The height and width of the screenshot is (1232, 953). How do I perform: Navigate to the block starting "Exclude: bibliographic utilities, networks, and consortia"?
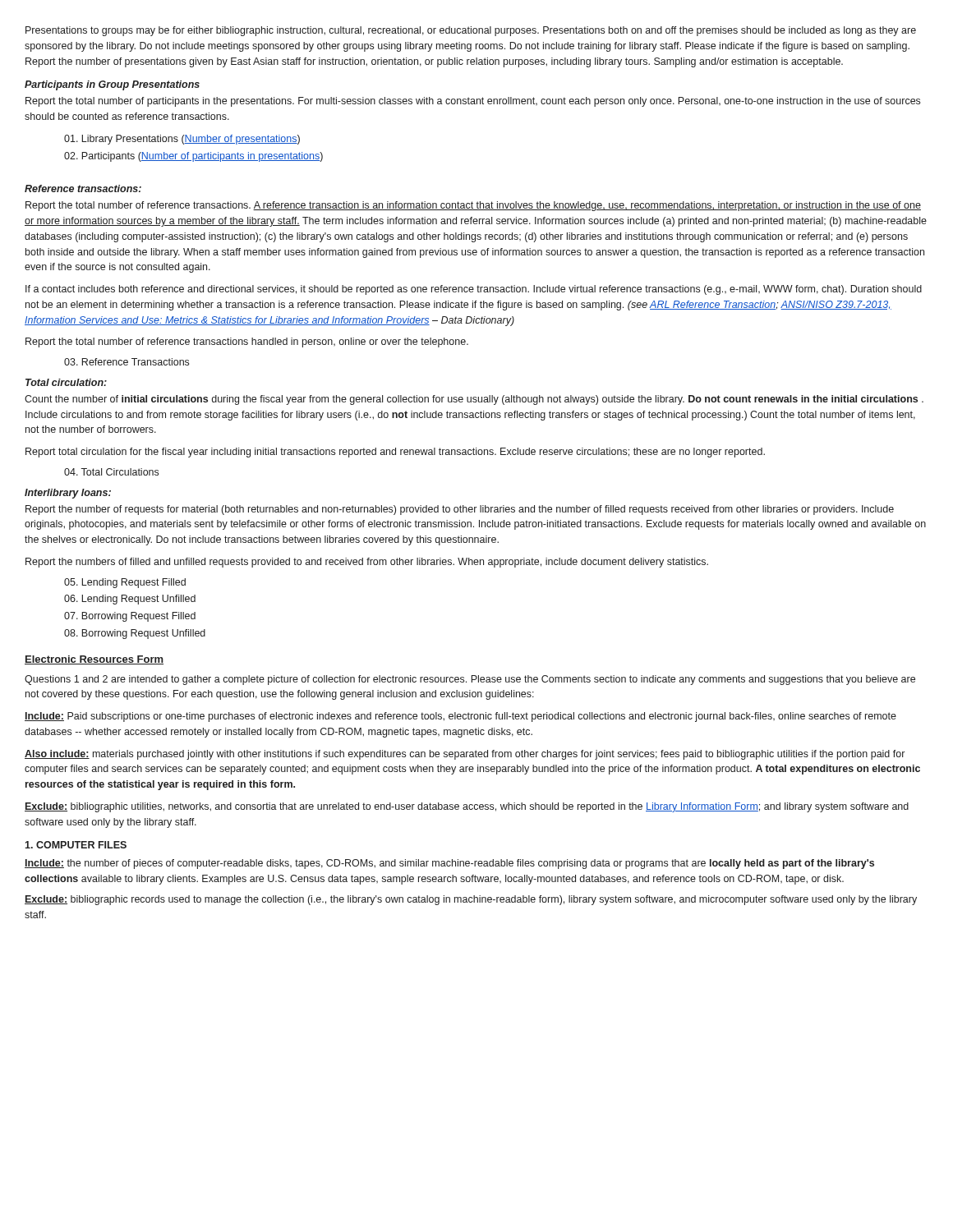(x=467, y=814)
